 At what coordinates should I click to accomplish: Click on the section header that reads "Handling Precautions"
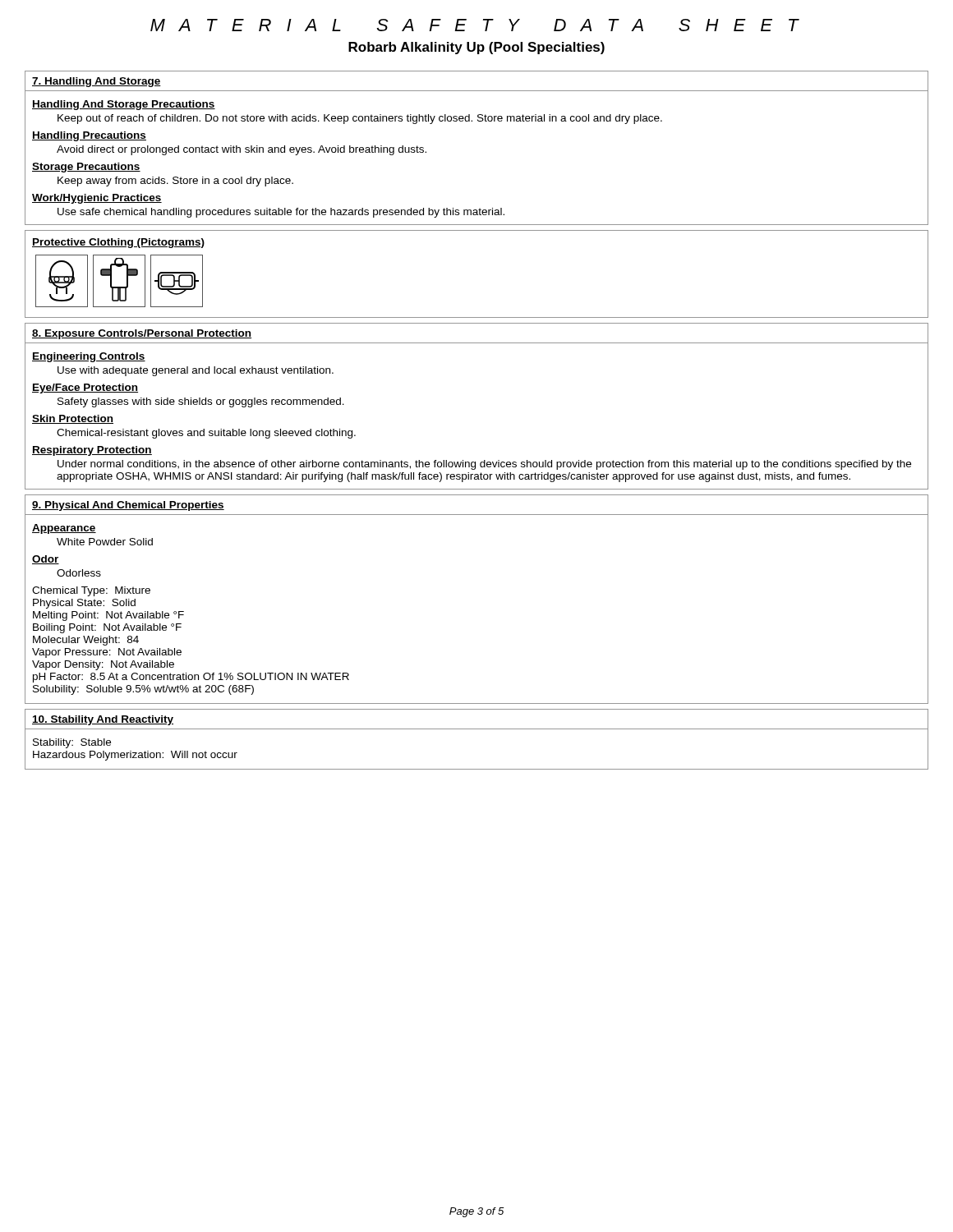pyautogui.click(x=89, y=135)
